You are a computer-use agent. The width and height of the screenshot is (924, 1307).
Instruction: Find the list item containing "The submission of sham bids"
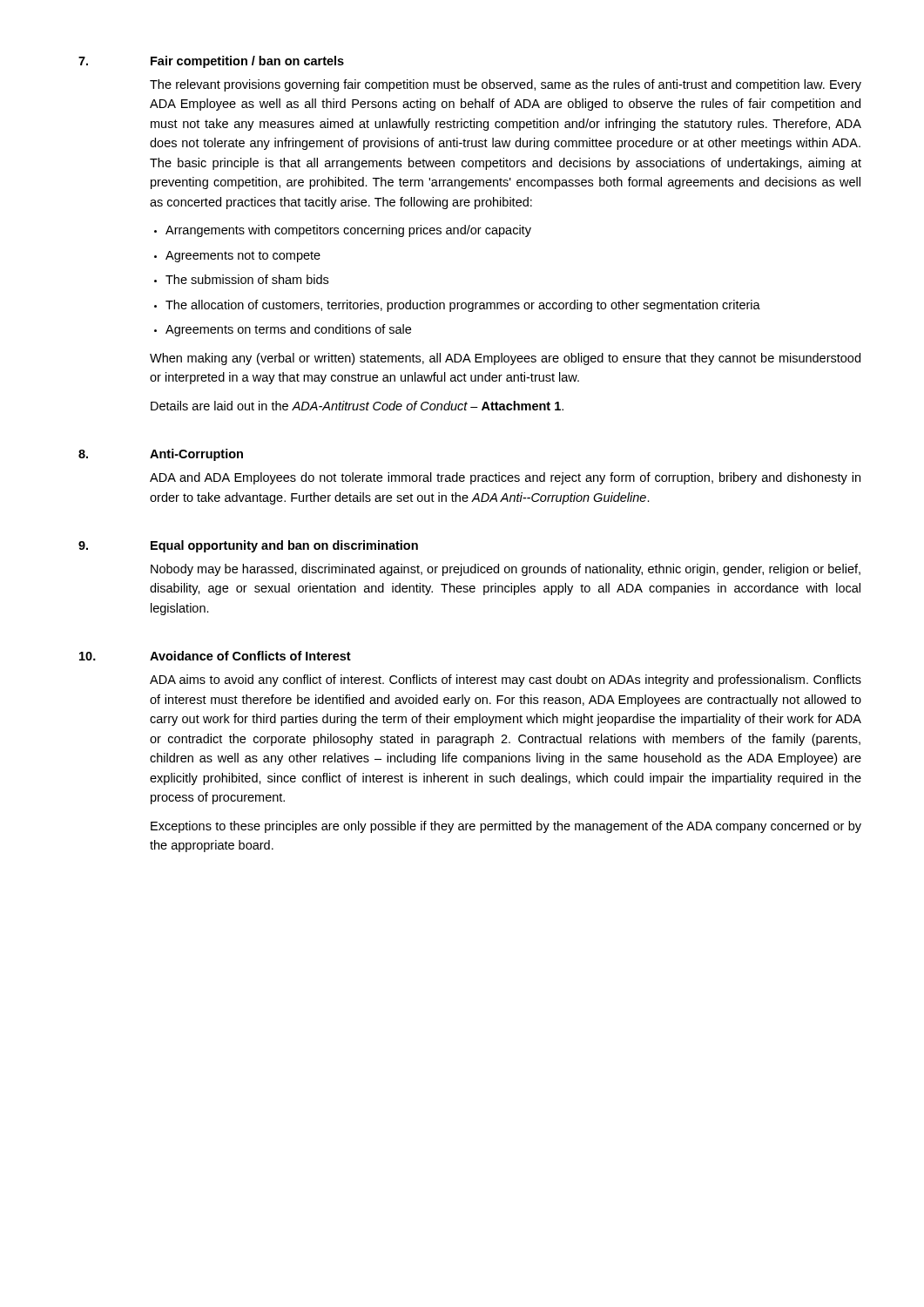[x=247, y=280]
